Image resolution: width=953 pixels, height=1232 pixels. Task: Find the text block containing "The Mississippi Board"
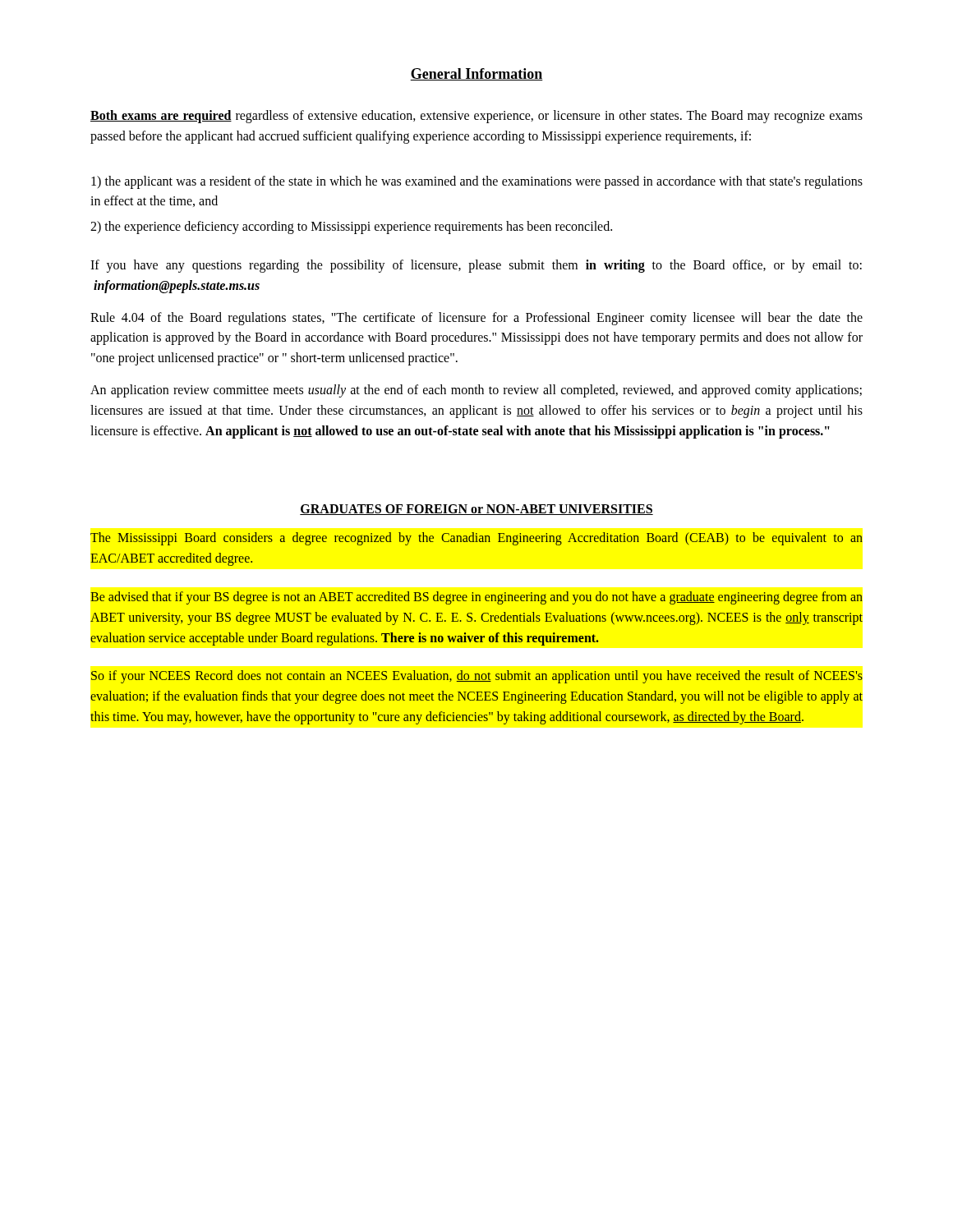[x=476, y=548]
